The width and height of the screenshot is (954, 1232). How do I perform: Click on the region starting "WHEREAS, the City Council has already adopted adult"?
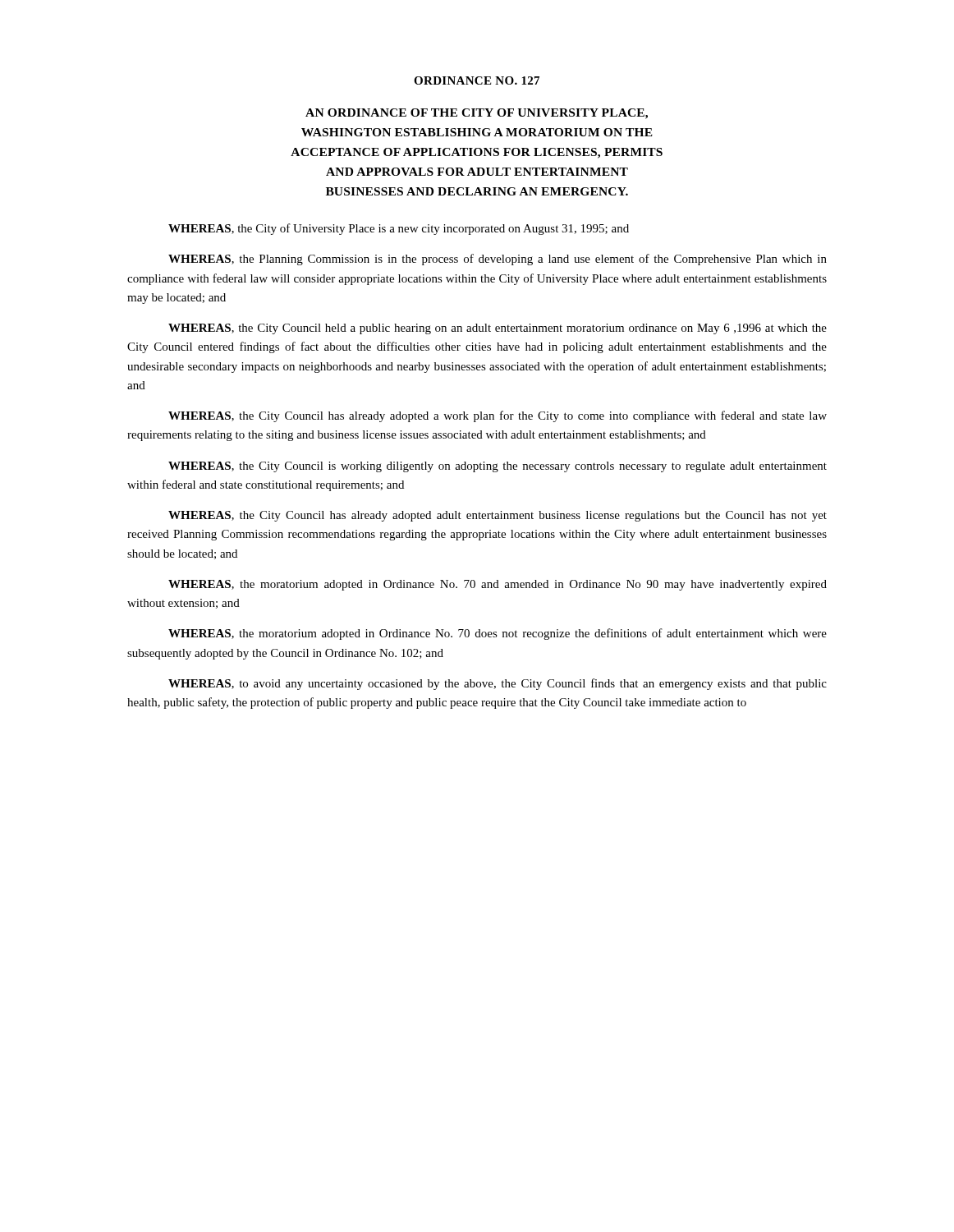[477, 534]
